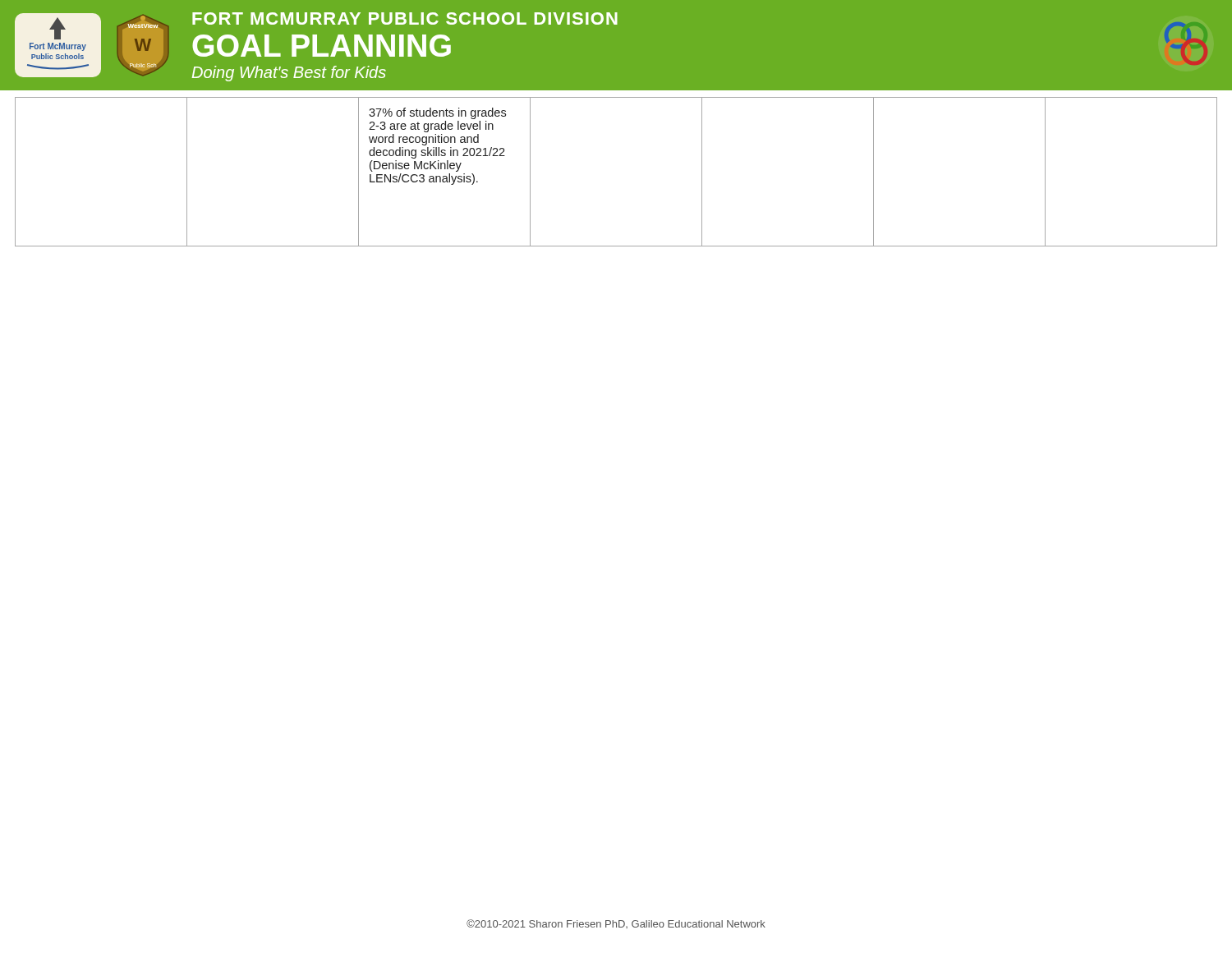The height and width of the screenshot is (953, 1232).
Task: Find a table
Action: [616, 172]
